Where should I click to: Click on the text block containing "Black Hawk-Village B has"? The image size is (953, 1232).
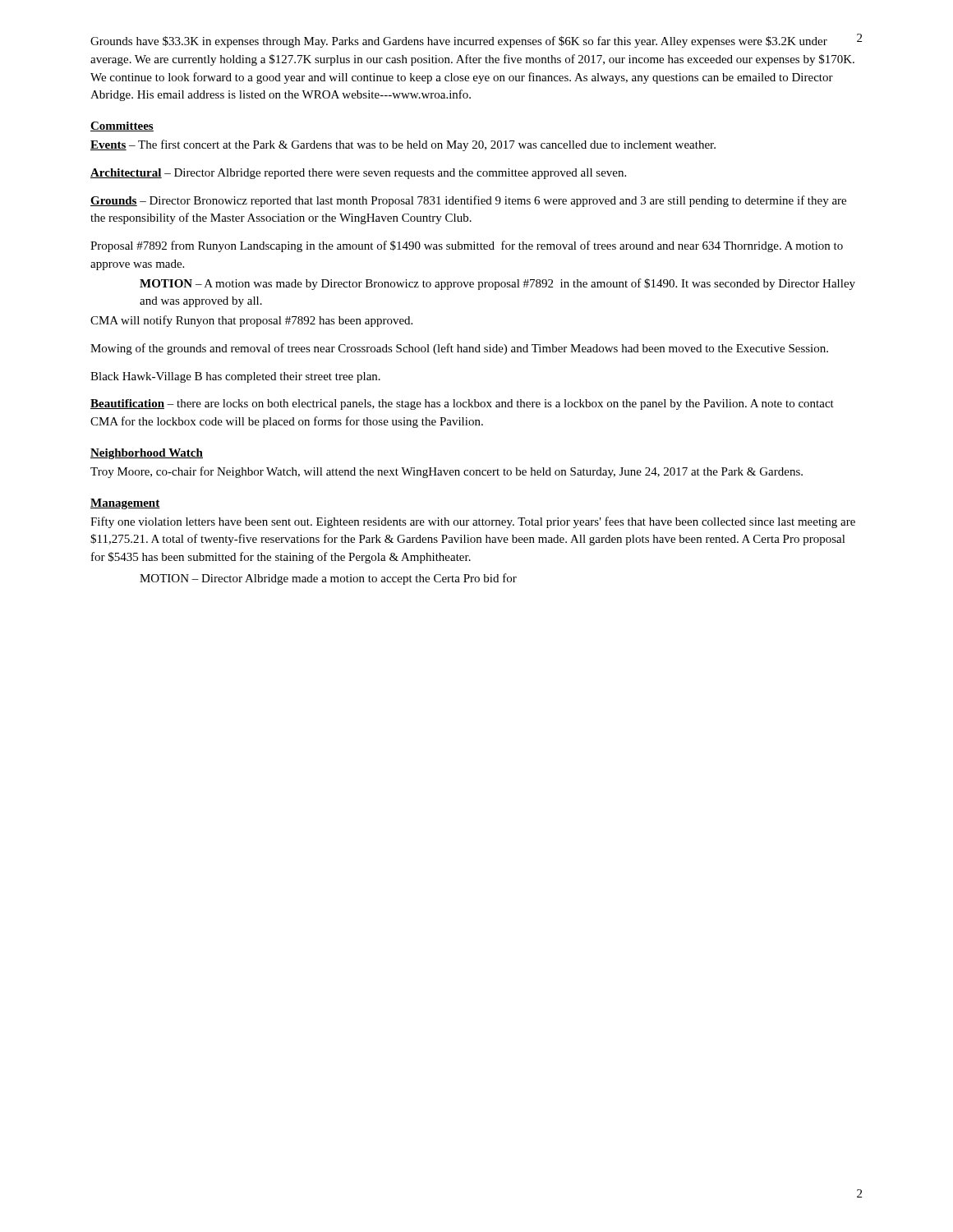point(236,376)
